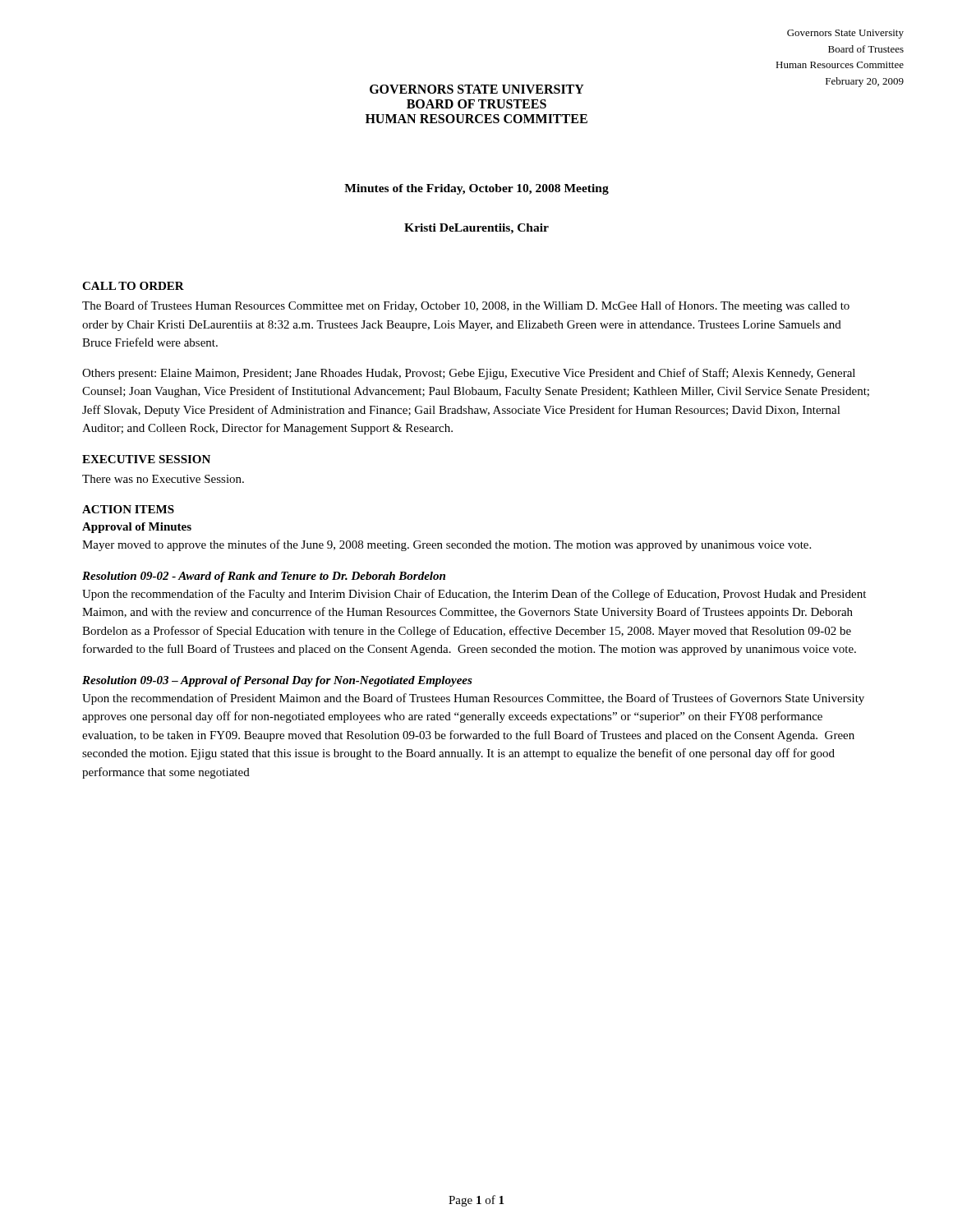Locate the section header that reads "CALL TO ORDER"

point(133,286)
